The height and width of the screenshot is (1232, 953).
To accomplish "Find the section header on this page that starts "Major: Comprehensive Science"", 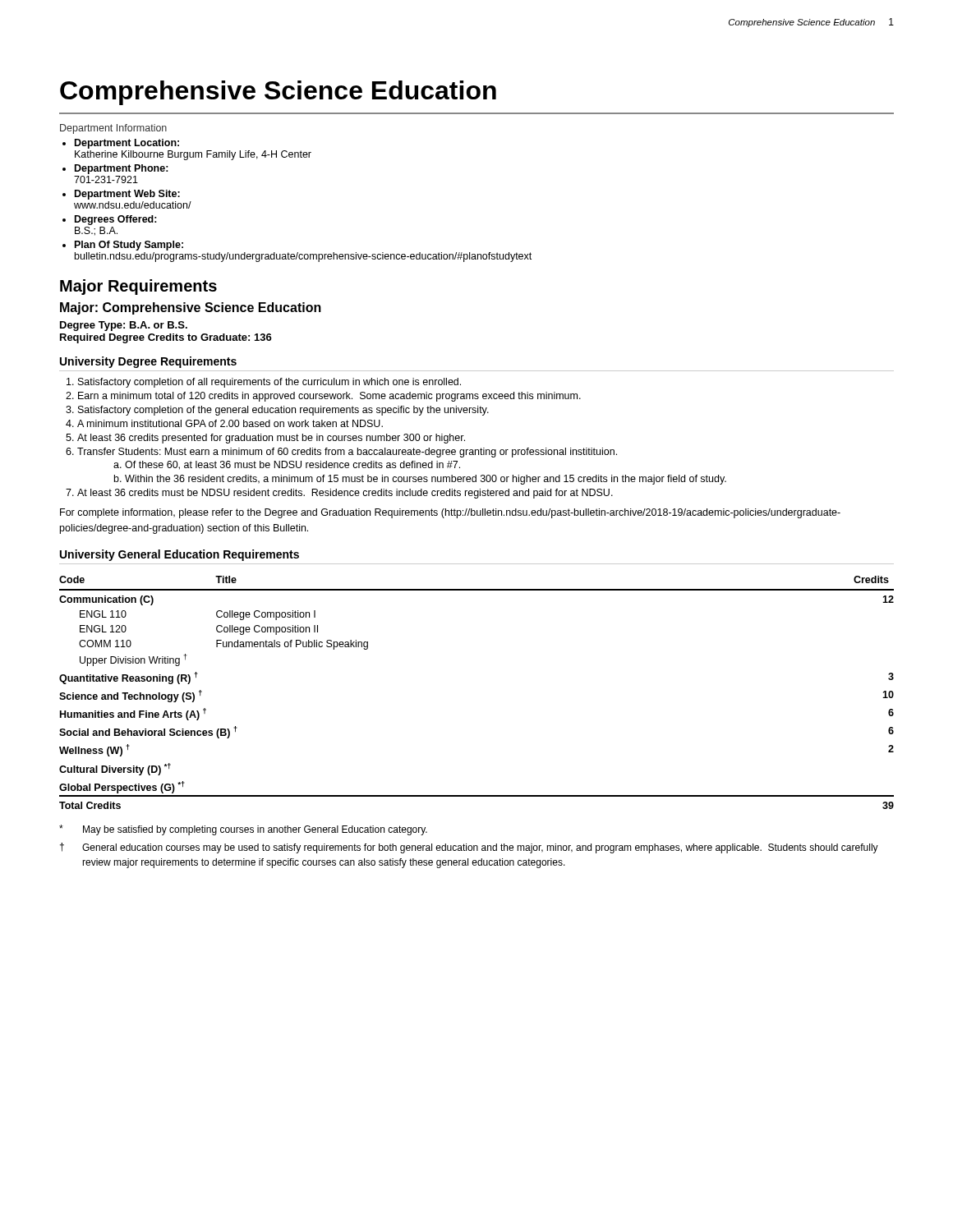I will (191, 308).
